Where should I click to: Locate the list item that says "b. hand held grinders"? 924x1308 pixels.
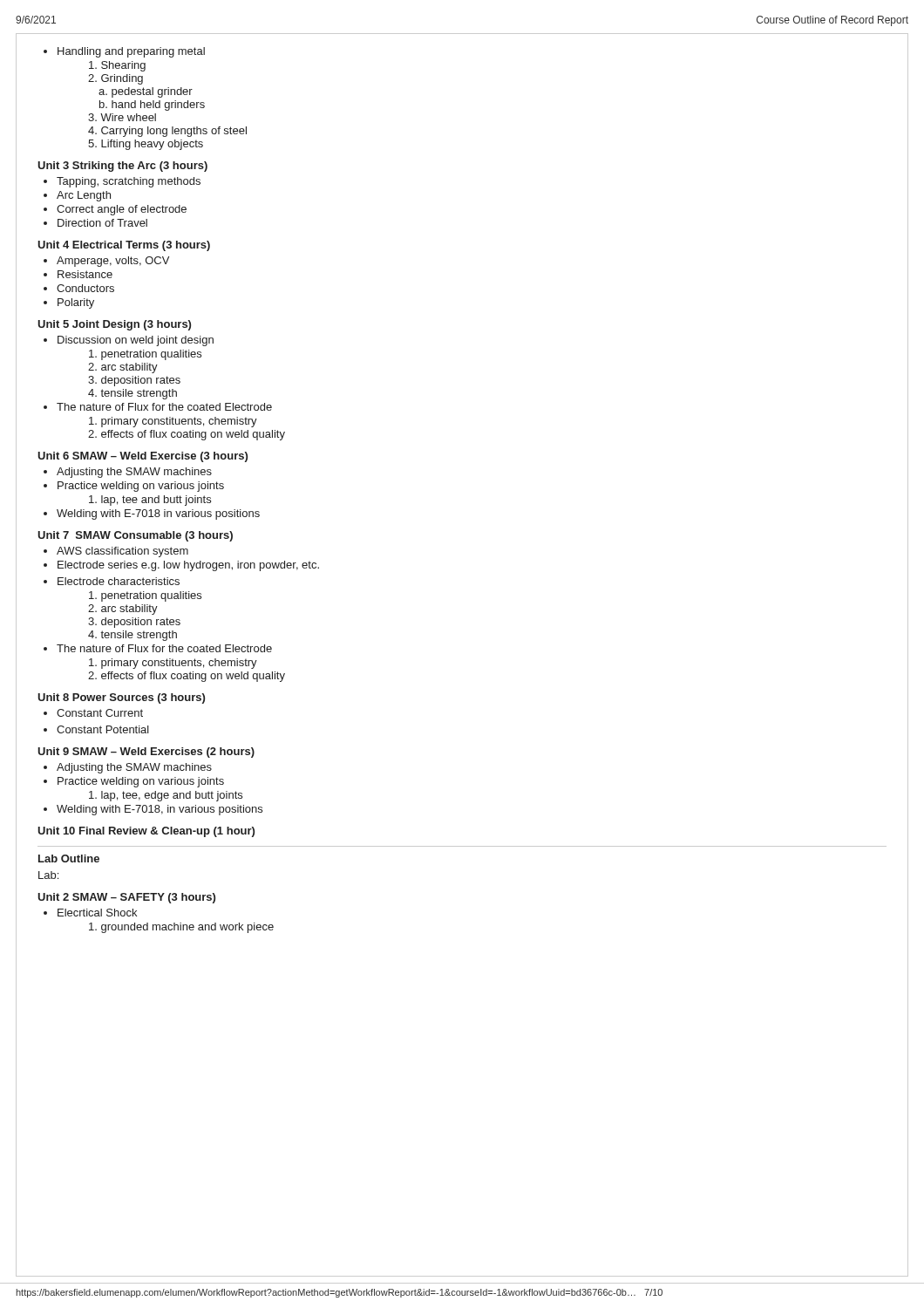[152, 104]
